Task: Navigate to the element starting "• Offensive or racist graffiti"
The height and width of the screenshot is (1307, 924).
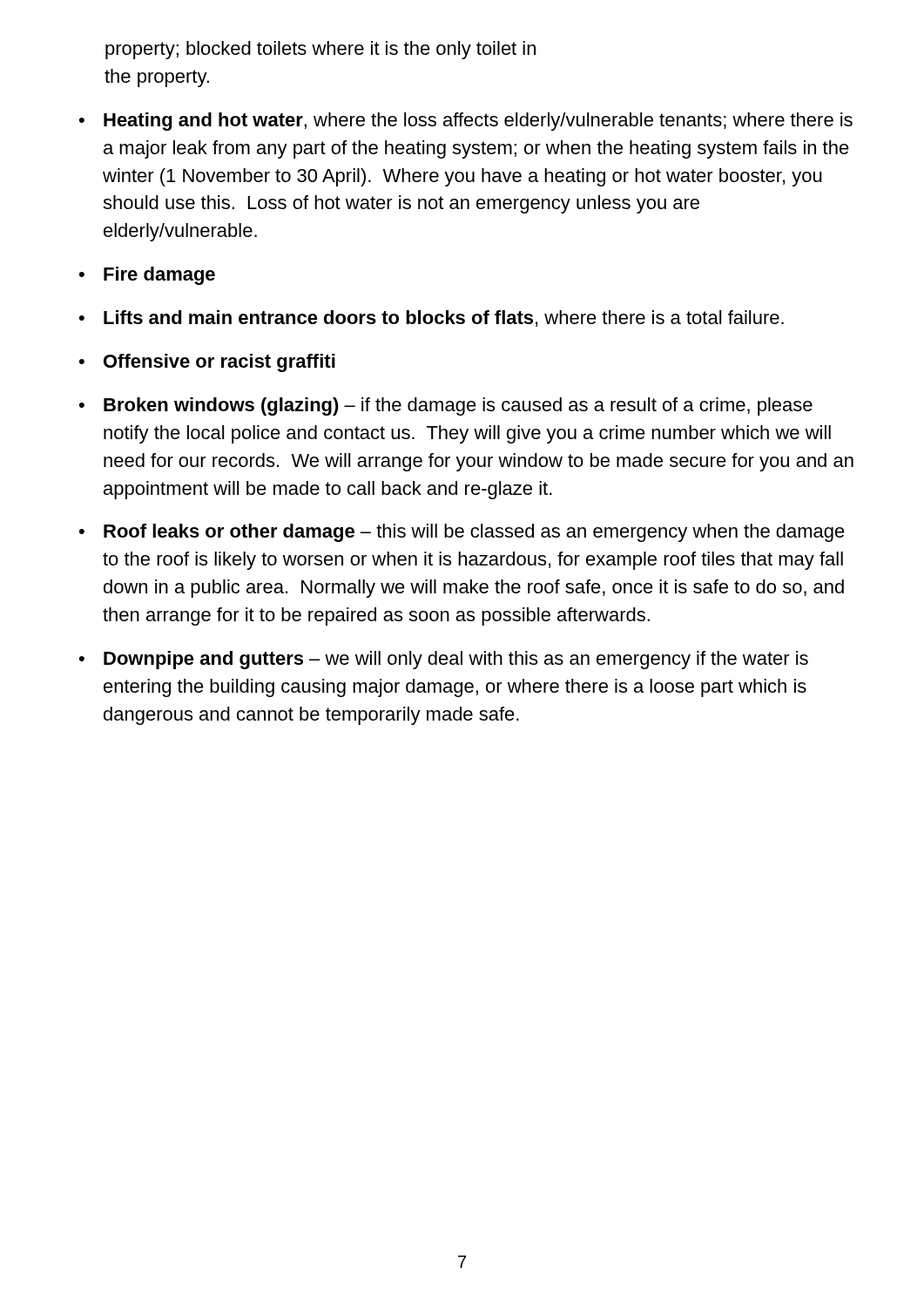Action: pos(207,363)
